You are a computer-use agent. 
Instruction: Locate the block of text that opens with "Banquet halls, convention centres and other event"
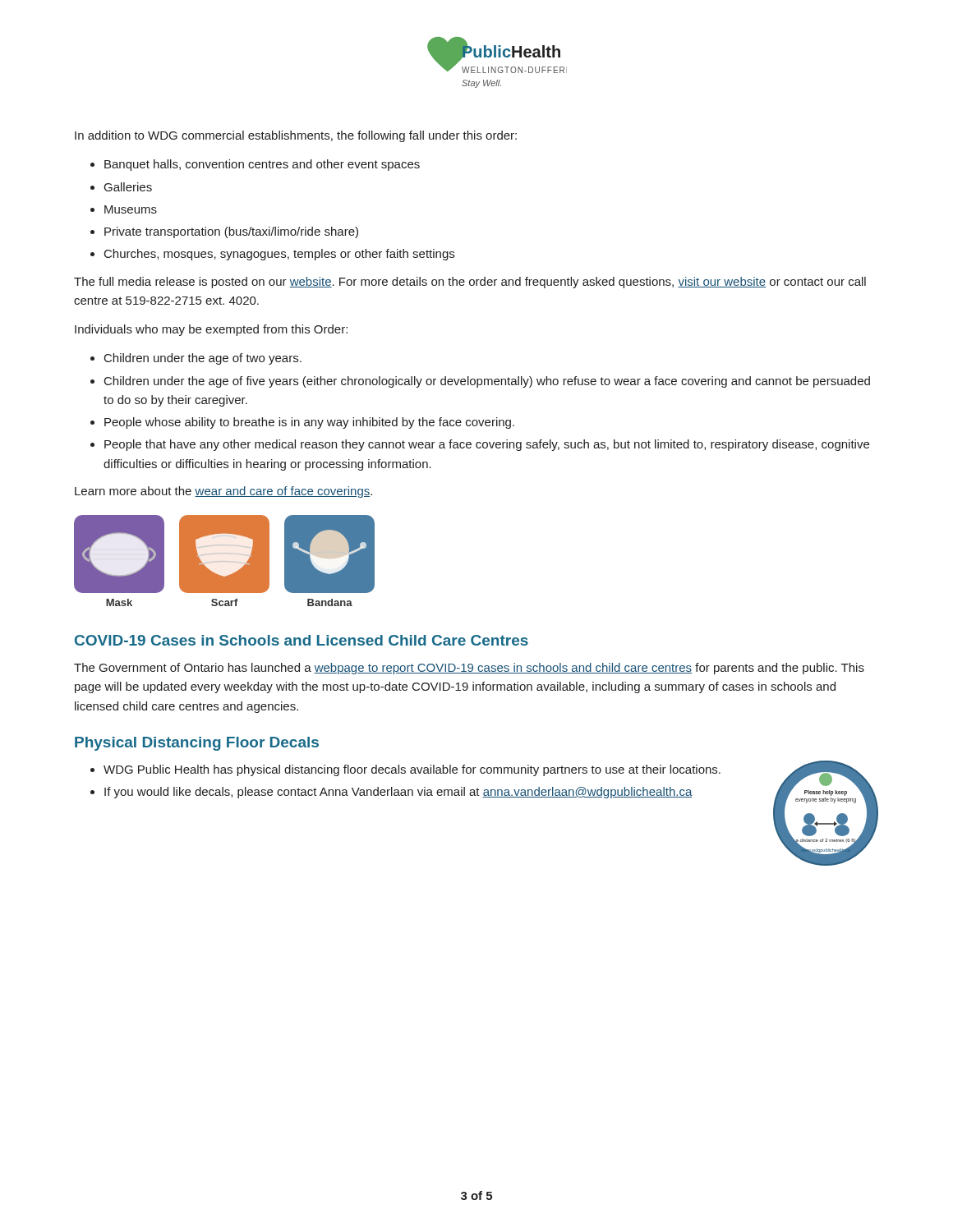coord(262,164)
